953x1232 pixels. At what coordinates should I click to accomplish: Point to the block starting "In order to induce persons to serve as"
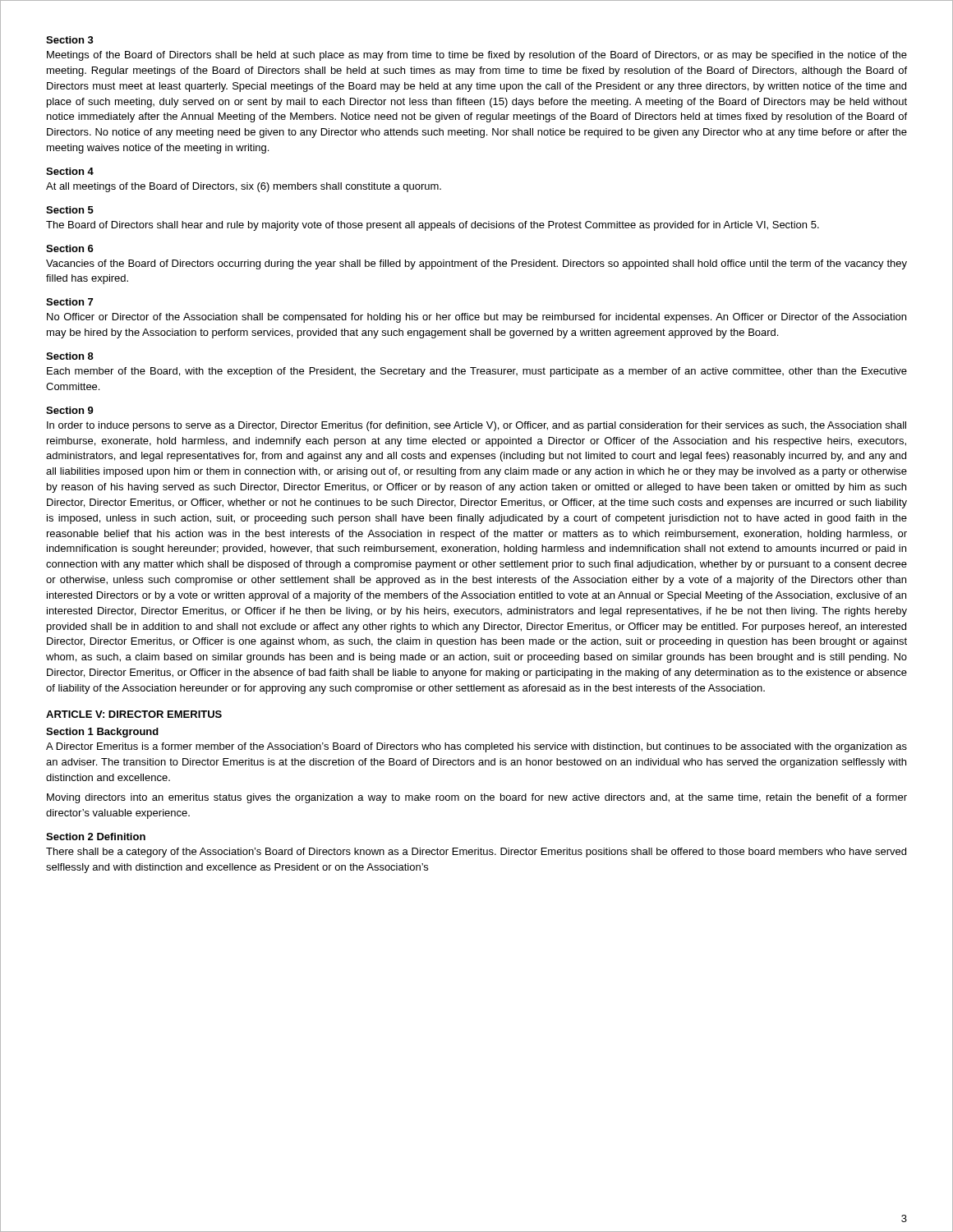click(x=476, y=556)
